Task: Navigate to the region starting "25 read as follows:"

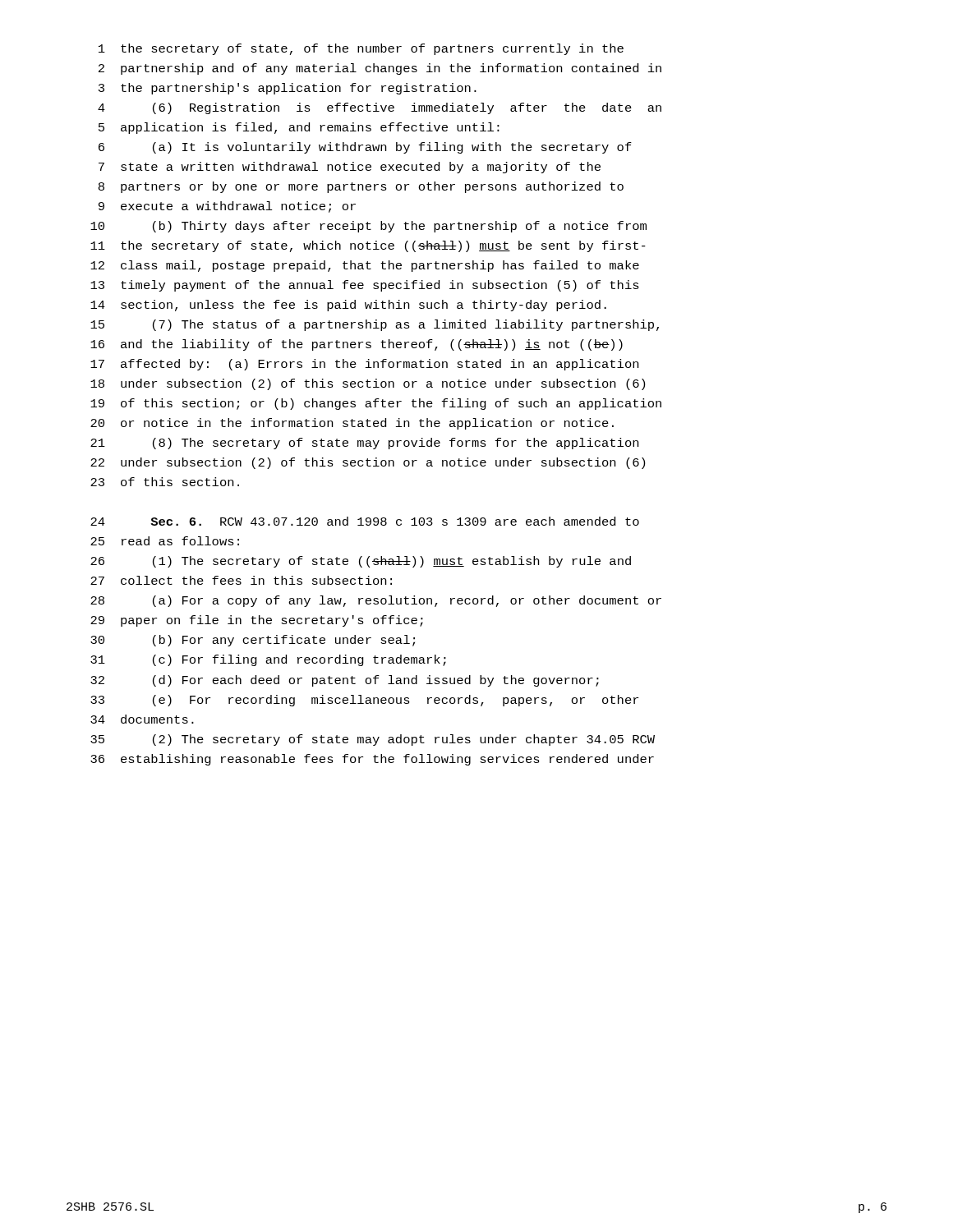Action: (x=154, y=542)
